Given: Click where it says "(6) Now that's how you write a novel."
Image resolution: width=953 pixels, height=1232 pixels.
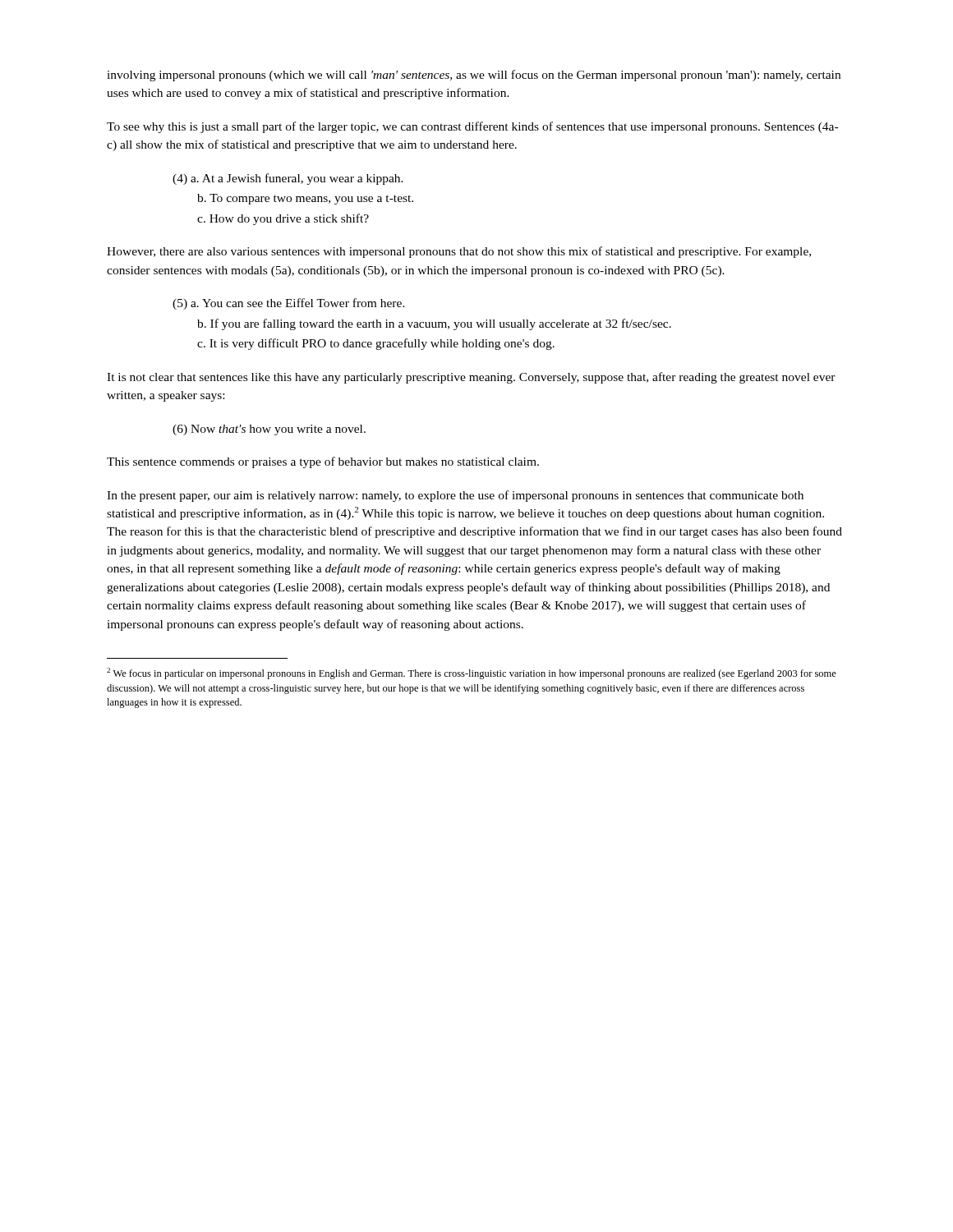Looking at the screenshot, I should pos(269,428).
